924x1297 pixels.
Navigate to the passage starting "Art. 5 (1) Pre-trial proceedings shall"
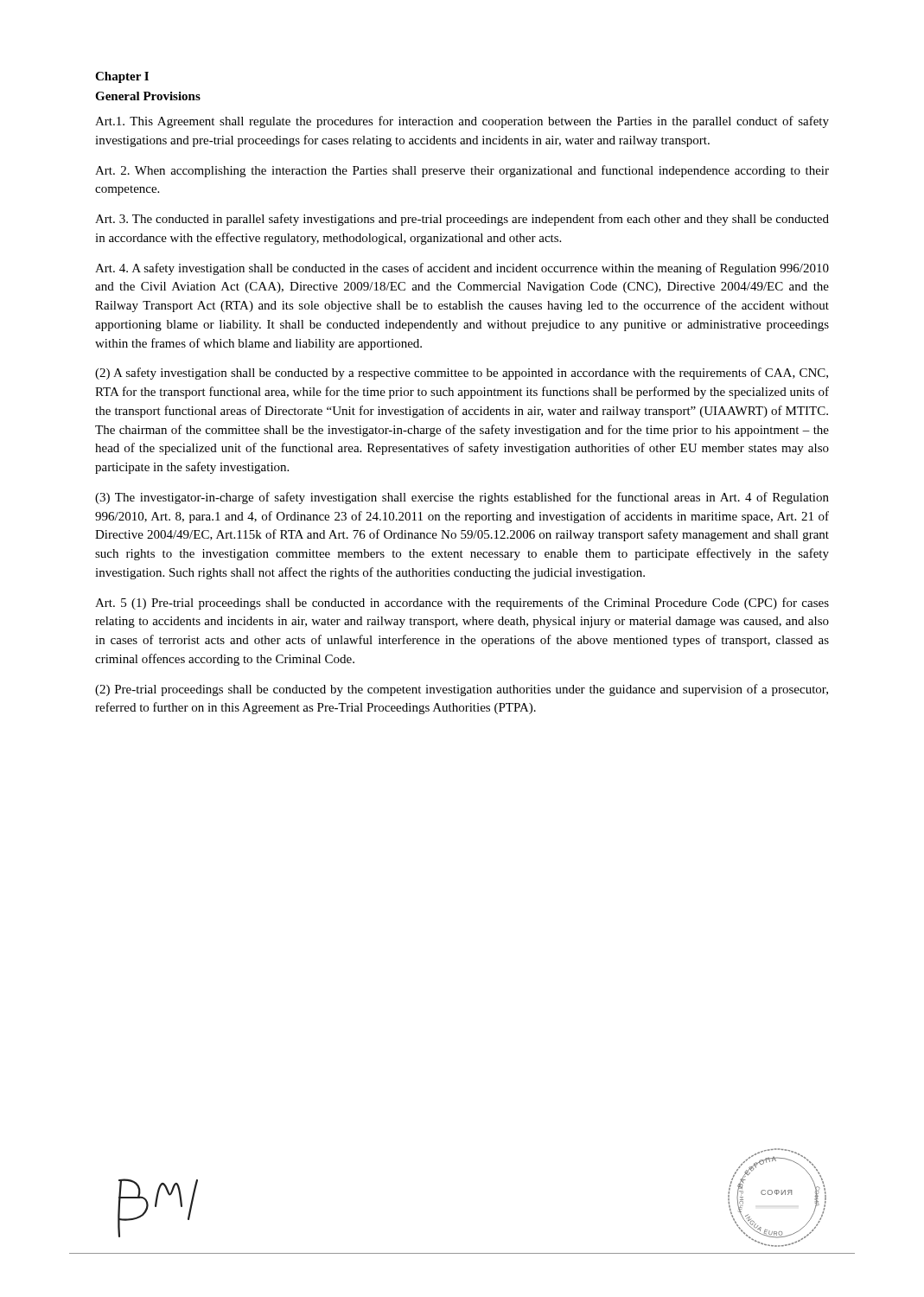tap(462, 630)
